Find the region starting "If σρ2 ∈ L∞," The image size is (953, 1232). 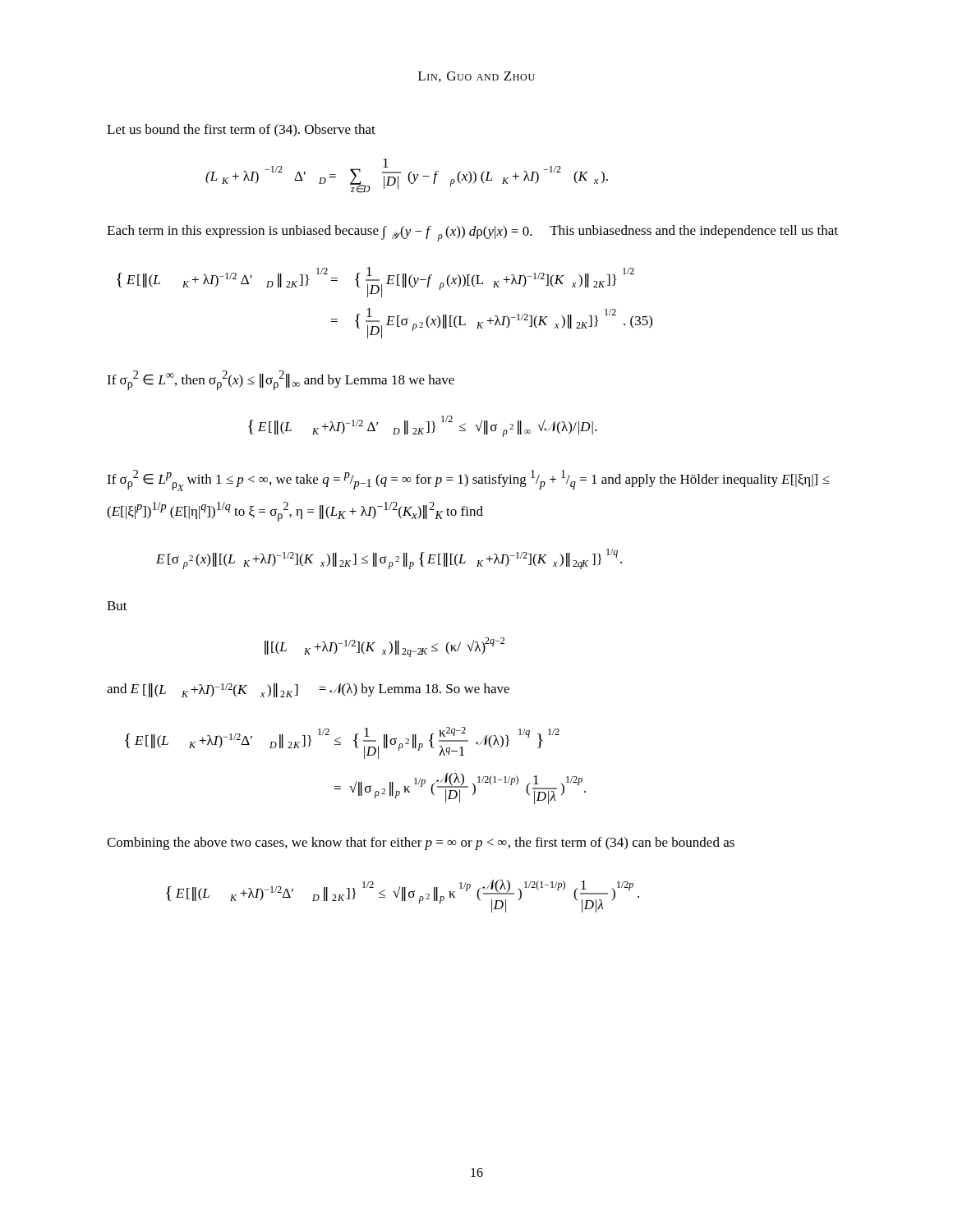pos(281,379)
